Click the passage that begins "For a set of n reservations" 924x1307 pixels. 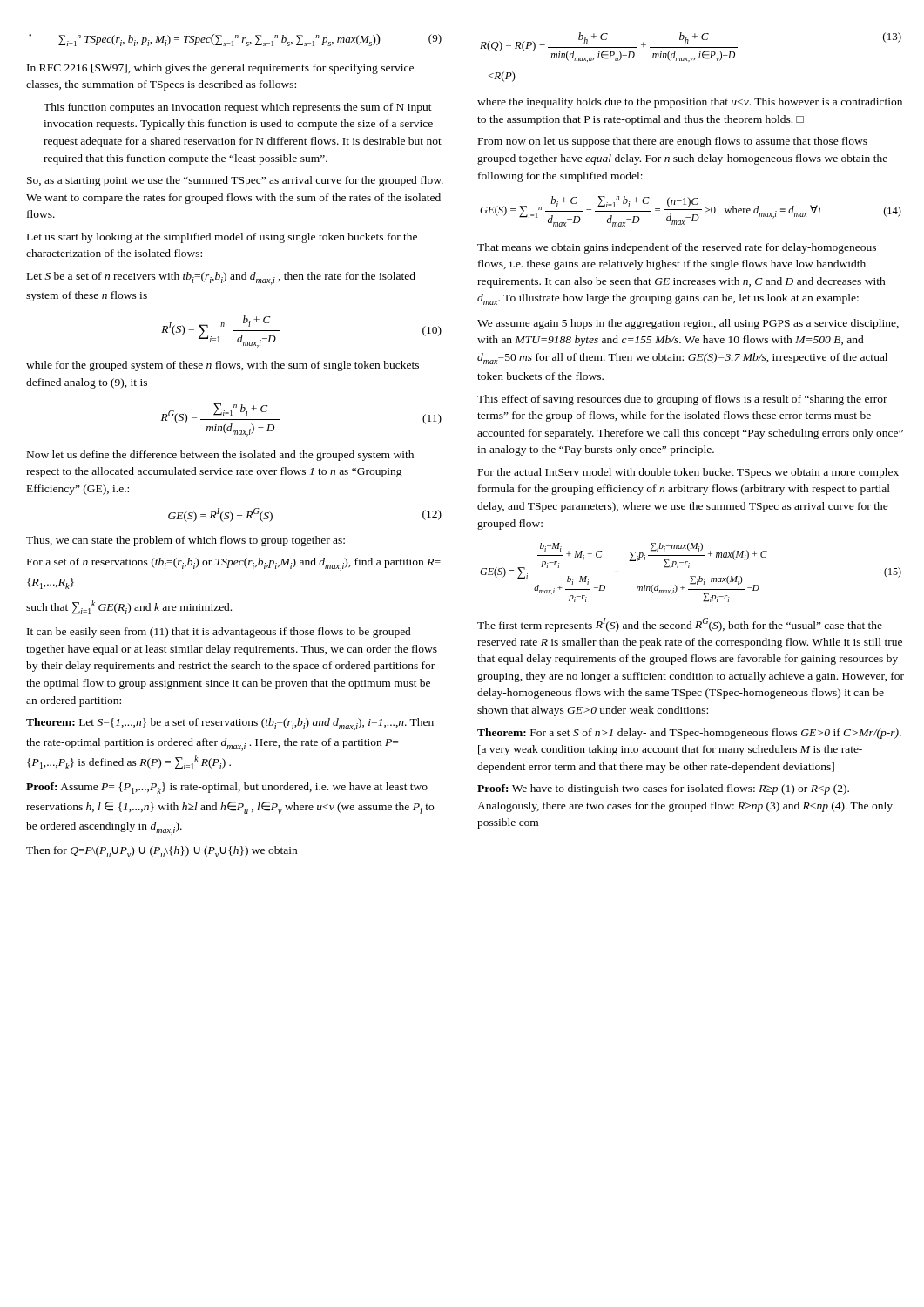[x=233, y=573]
